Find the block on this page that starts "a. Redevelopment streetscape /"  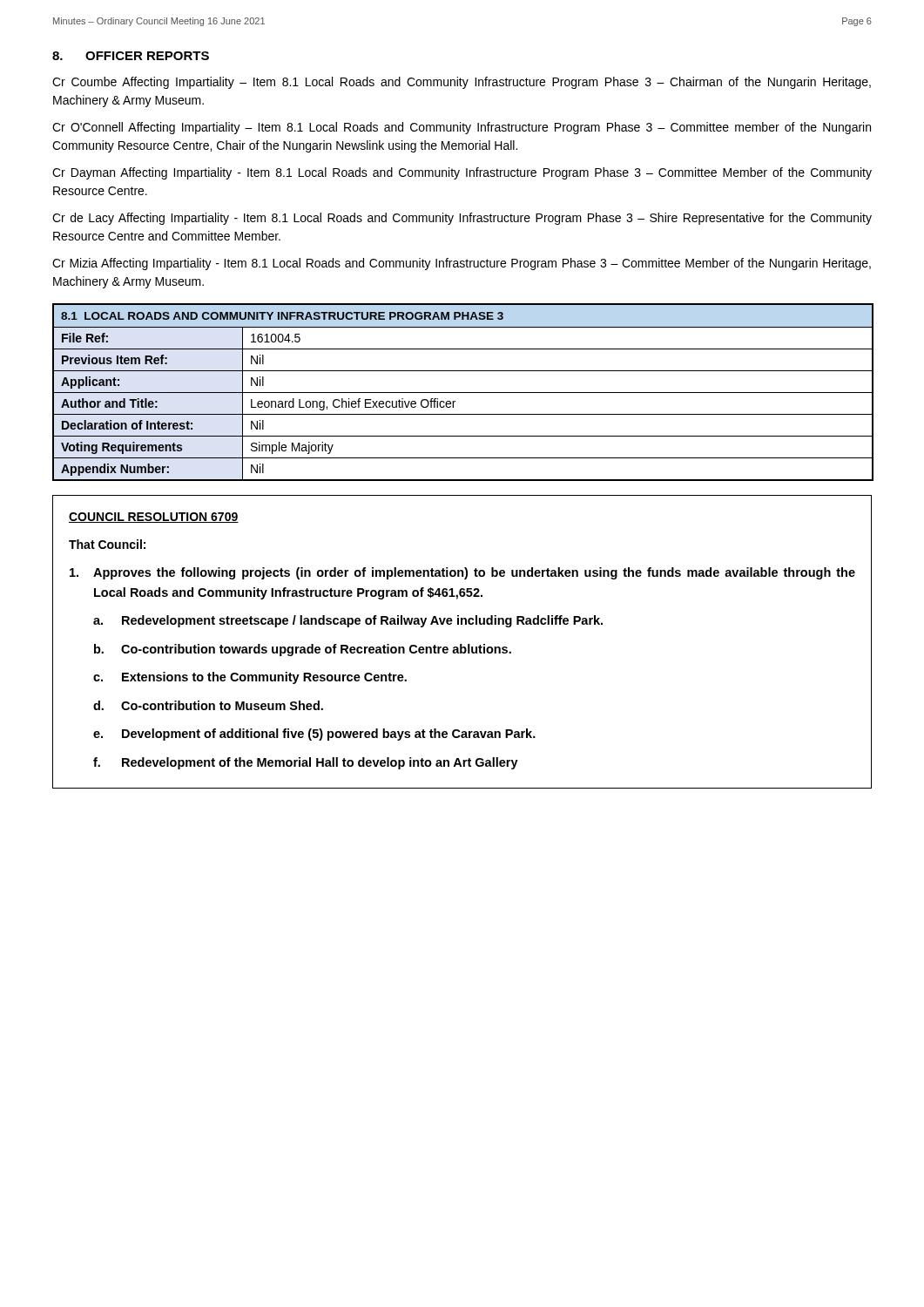point(474,621)
